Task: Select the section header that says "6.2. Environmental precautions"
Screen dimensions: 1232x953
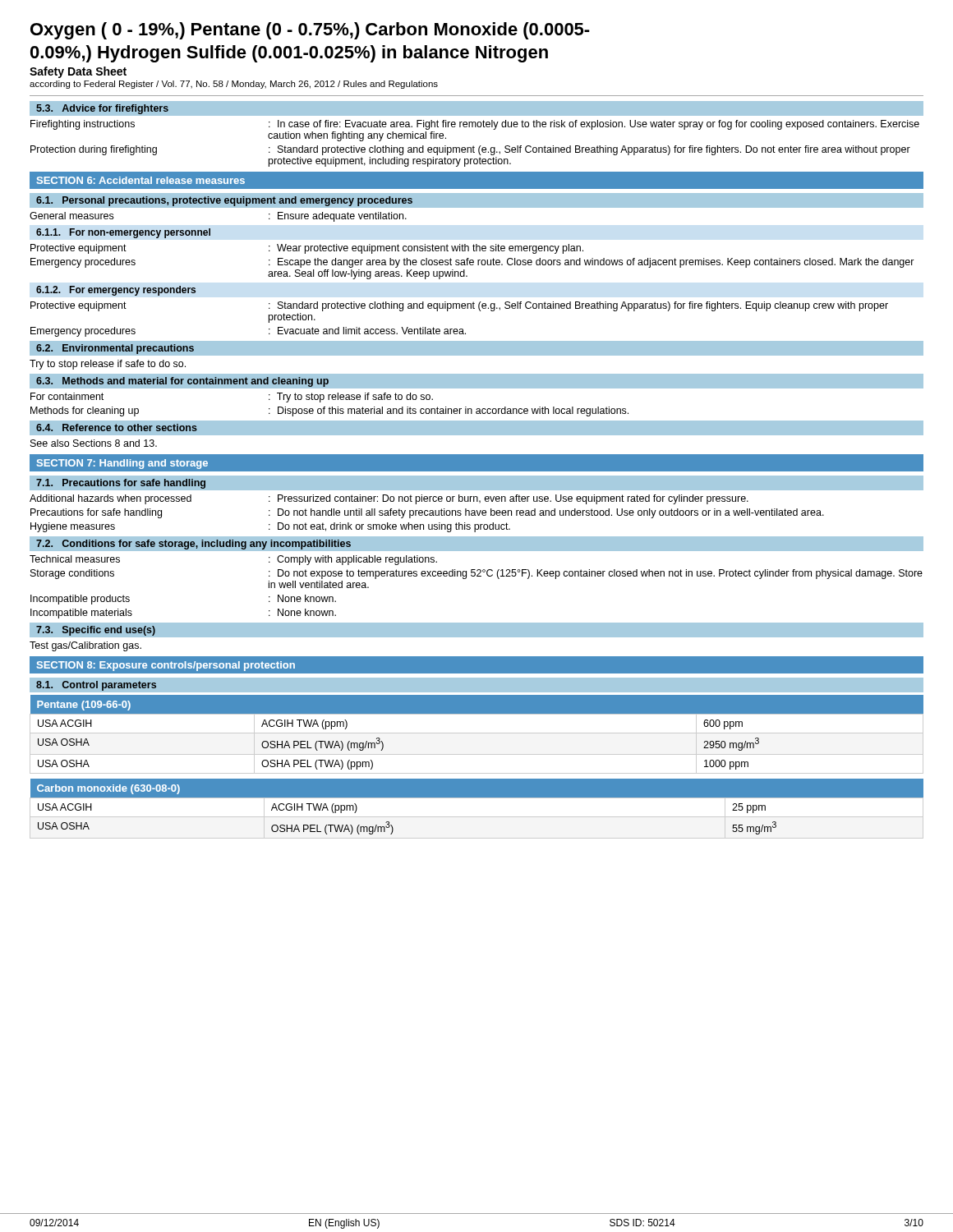Action: click(476, 348)
